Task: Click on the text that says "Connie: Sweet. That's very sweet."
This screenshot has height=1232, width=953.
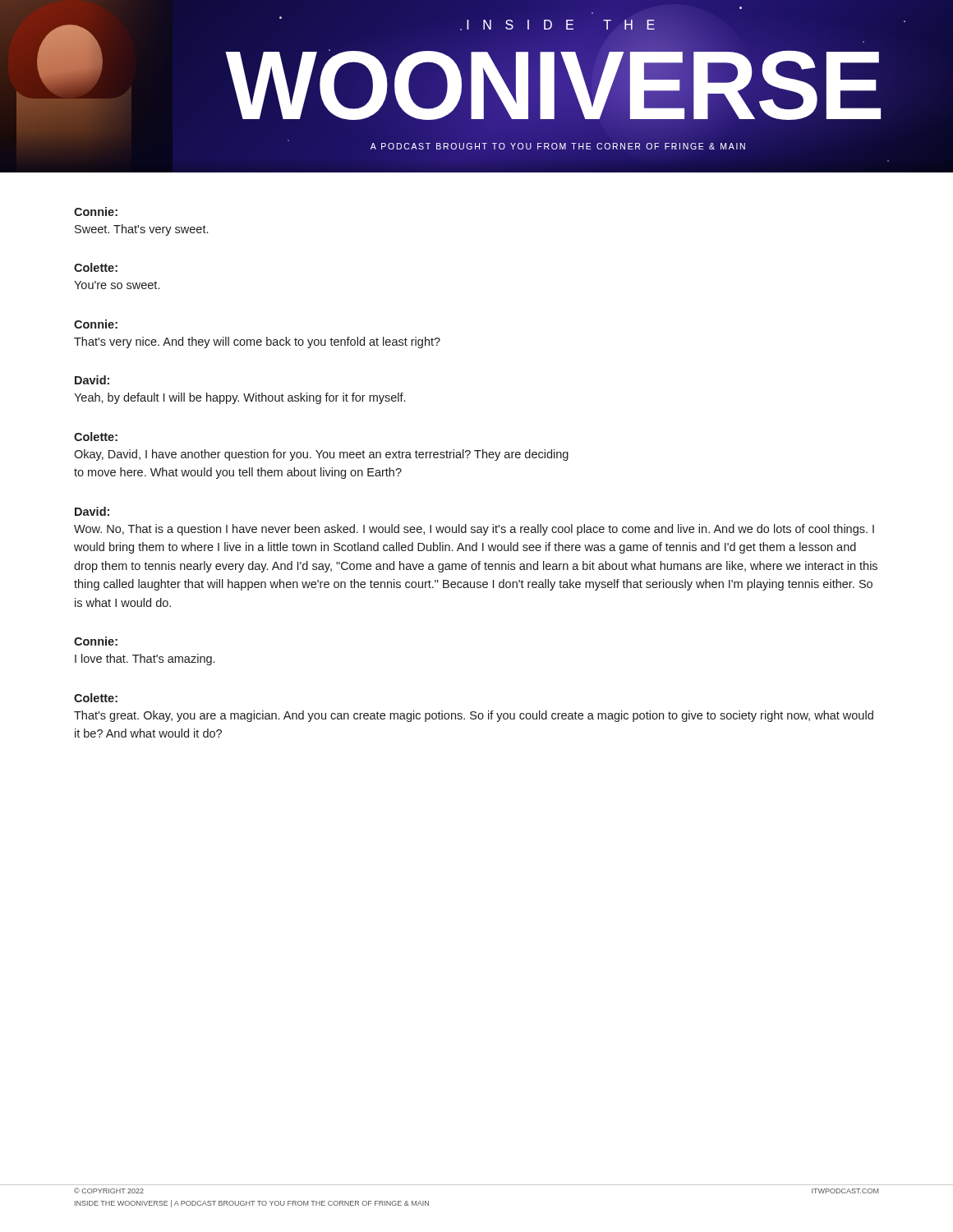Action: tap(96, 211)
